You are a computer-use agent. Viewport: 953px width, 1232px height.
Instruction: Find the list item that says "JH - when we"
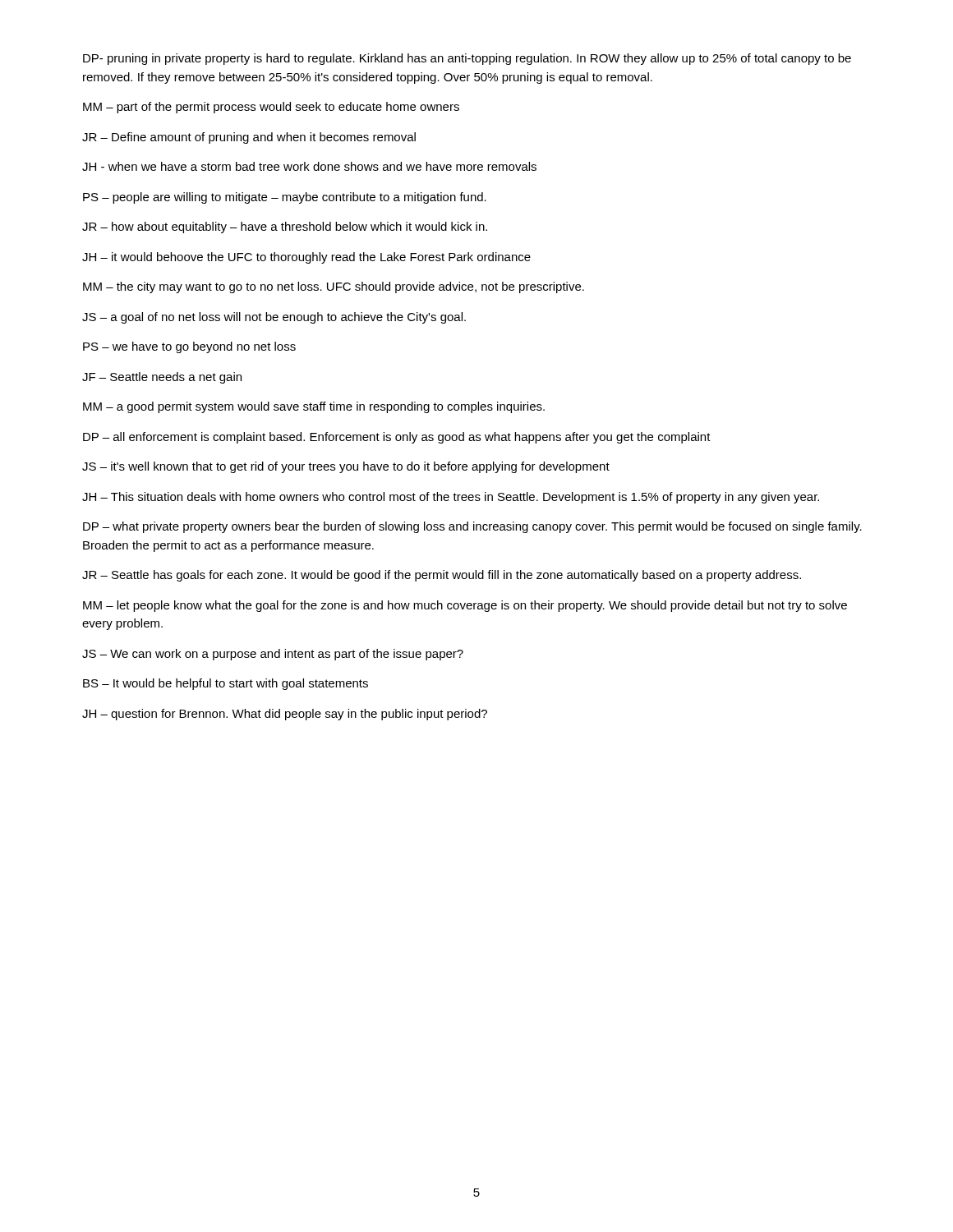310,166
